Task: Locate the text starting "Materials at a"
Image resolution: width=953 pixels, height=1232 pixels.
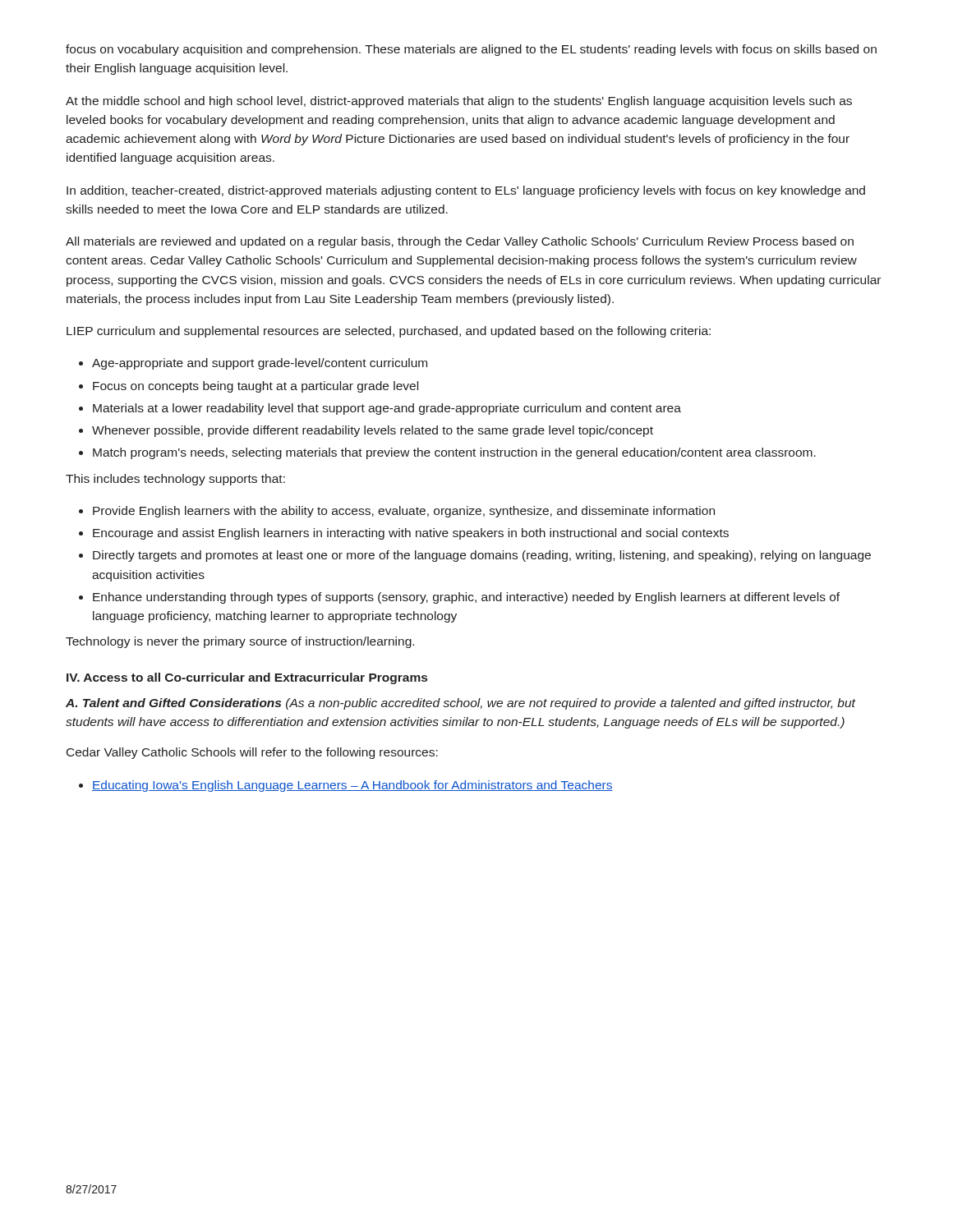Action: tap(386, 408)
